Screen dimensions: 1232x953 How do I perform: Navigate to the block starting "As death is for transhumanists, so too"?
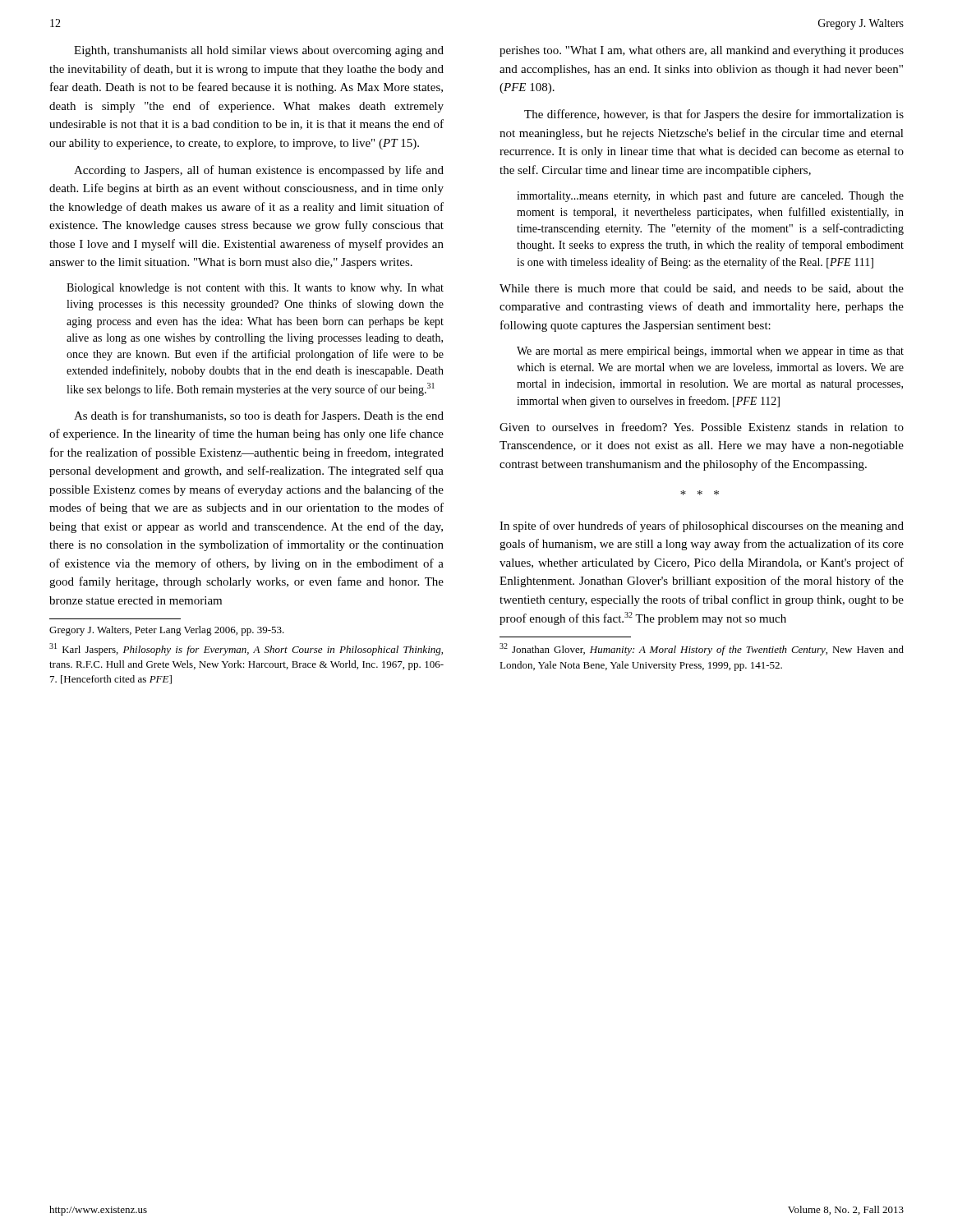click(x=246, y=508)
